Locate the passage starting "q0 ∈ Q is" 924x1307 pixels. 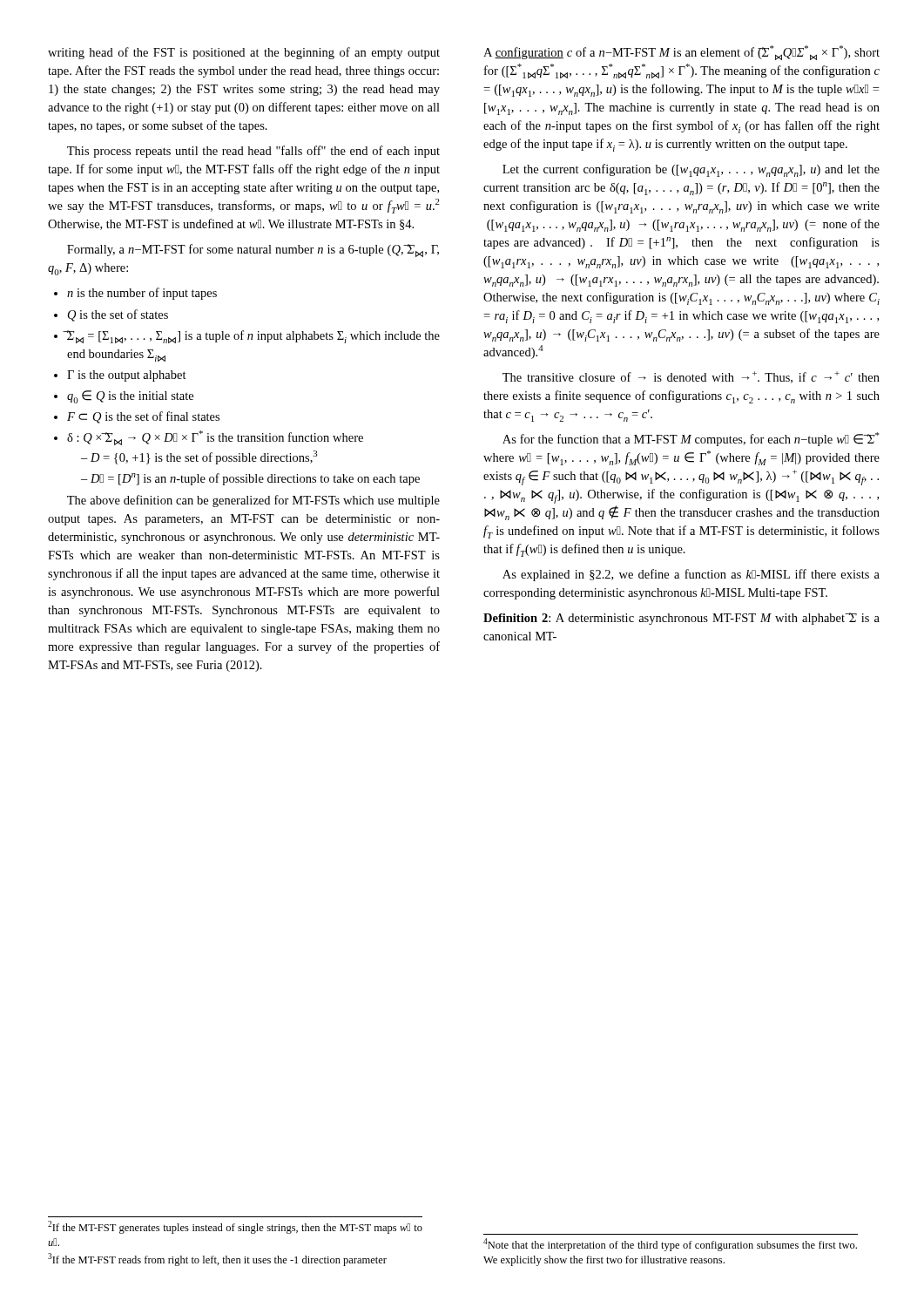coord(124,397)
